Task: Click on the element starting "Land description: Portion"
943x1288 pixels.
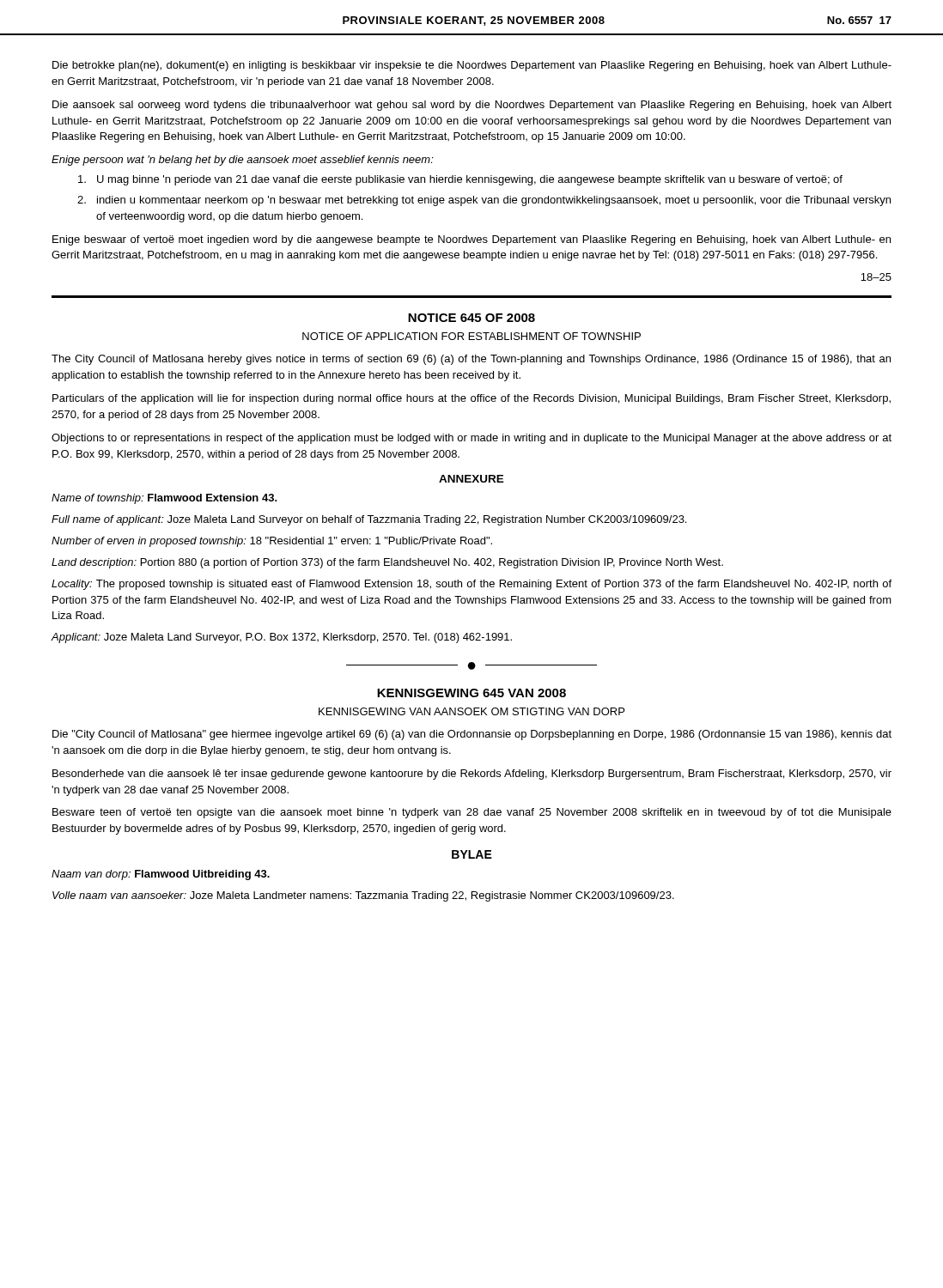Action: click(x=388, y=562)
